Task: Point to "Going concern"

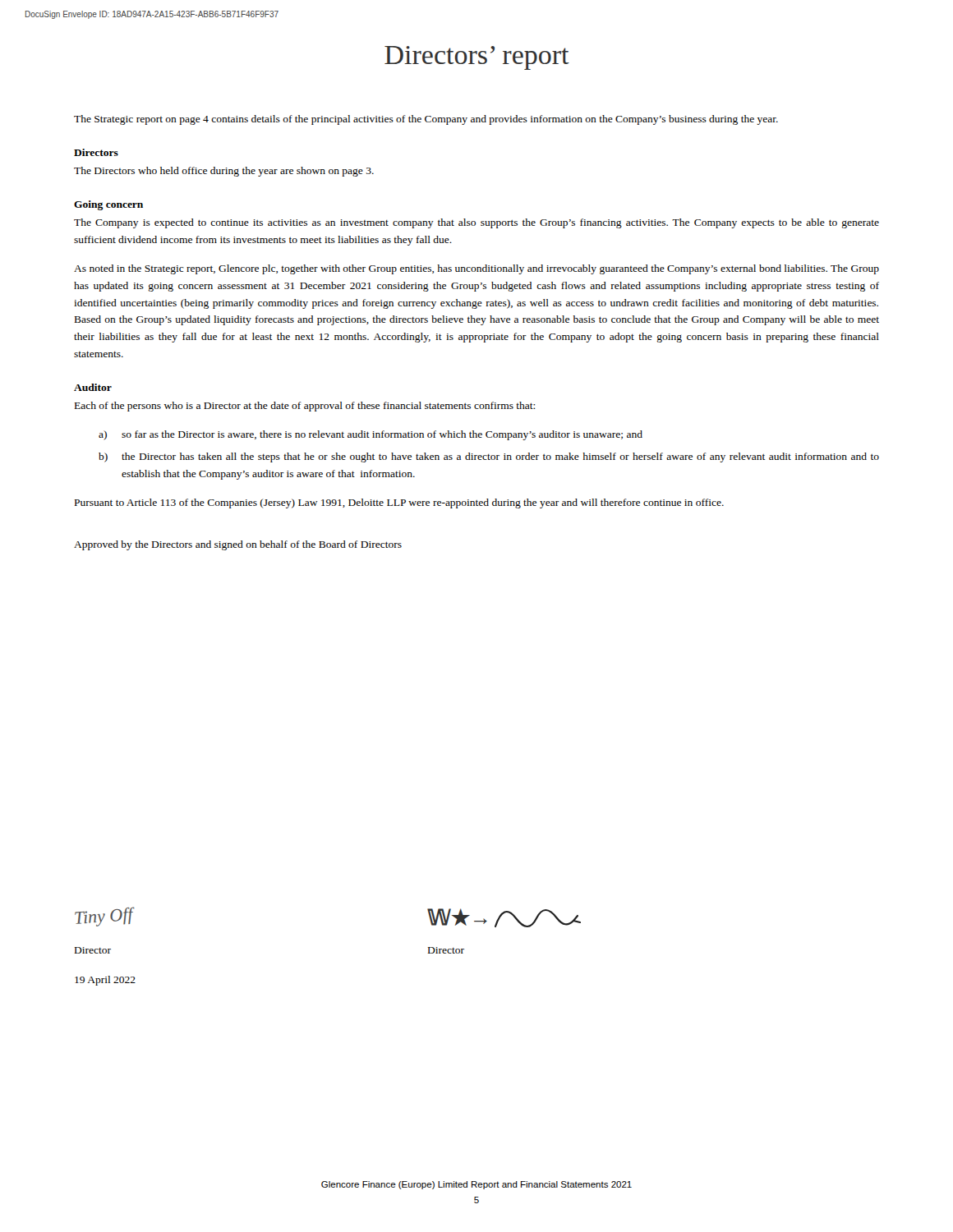Action: click(x=109, y=204)
